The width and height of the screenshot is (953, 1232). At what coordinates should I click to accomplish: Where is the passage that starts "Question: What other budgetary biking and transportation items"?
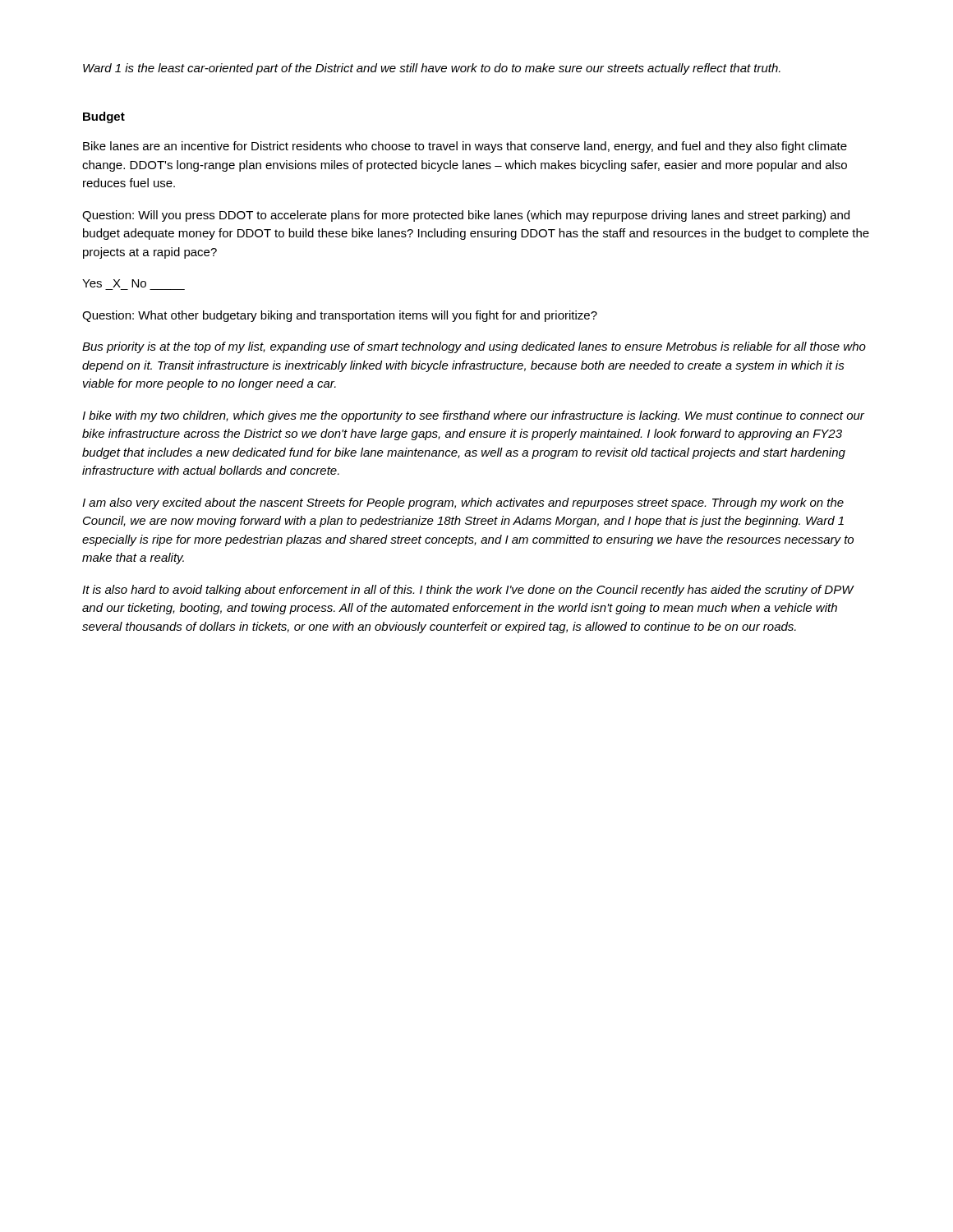476,315
